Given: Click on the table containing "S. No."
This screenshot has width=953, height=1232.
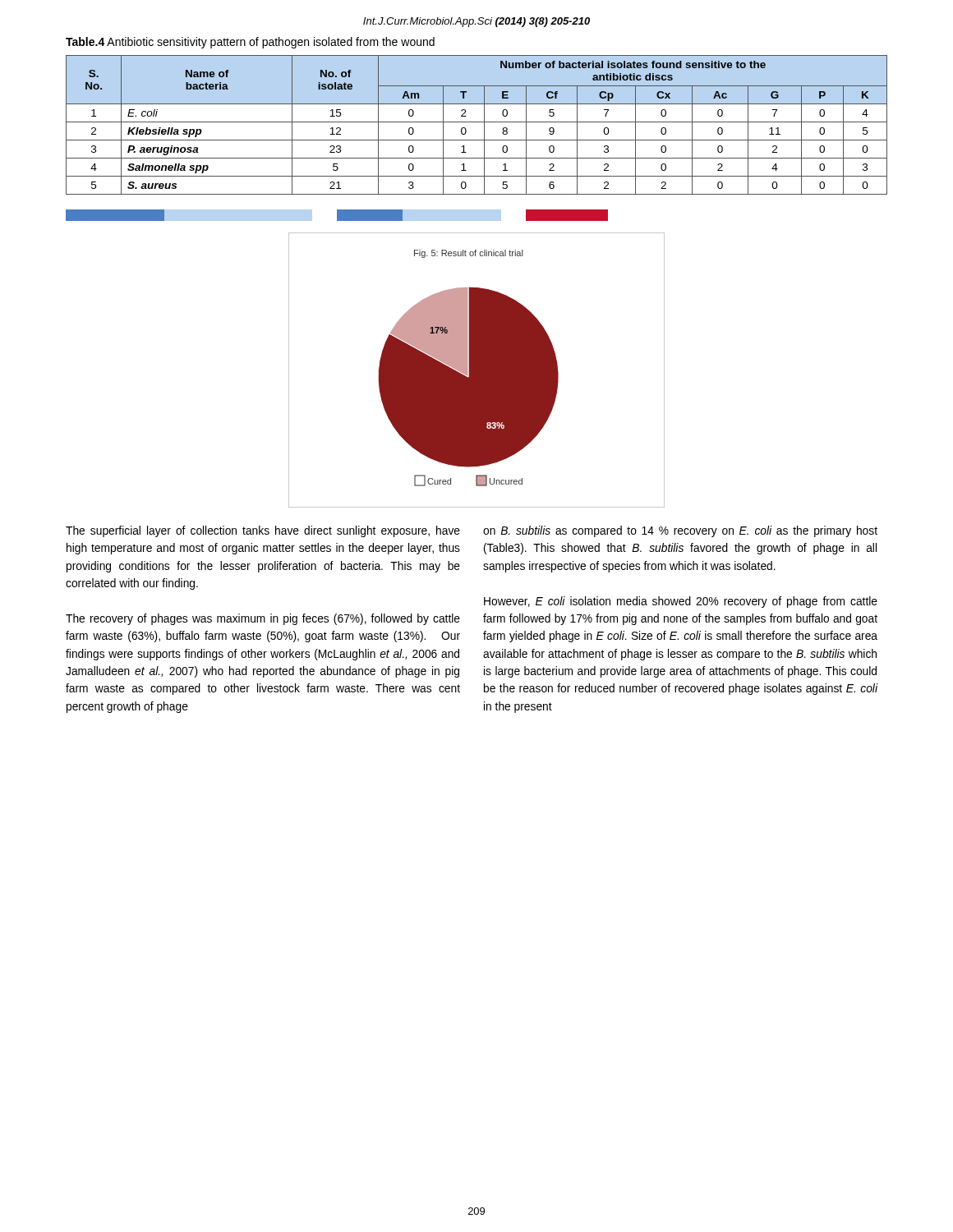Looking at the screenshot, I should tap(476, 125).
